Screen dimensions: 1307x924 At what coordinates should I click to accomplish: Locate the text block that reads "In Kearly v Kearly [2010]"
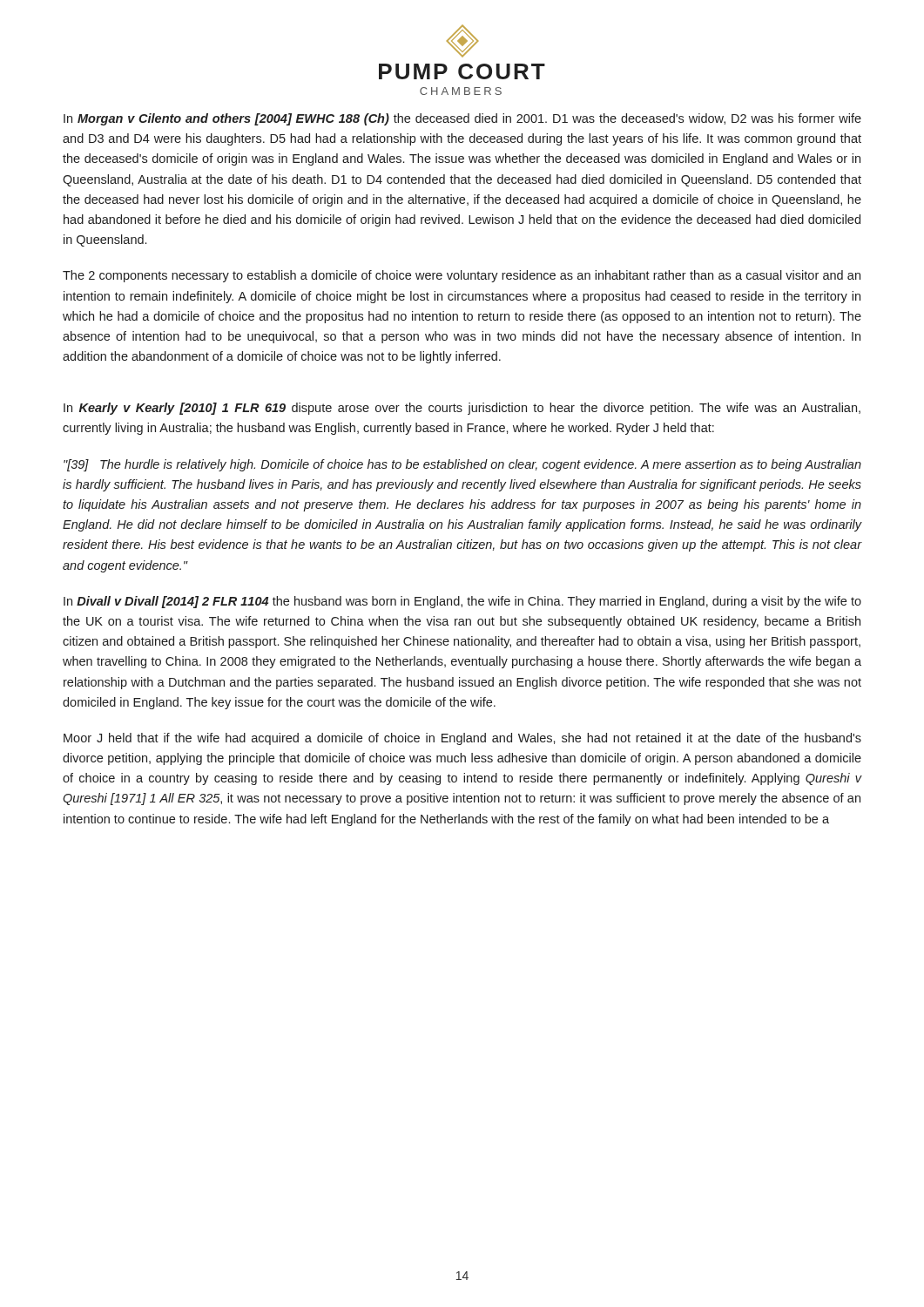[462, 418]
